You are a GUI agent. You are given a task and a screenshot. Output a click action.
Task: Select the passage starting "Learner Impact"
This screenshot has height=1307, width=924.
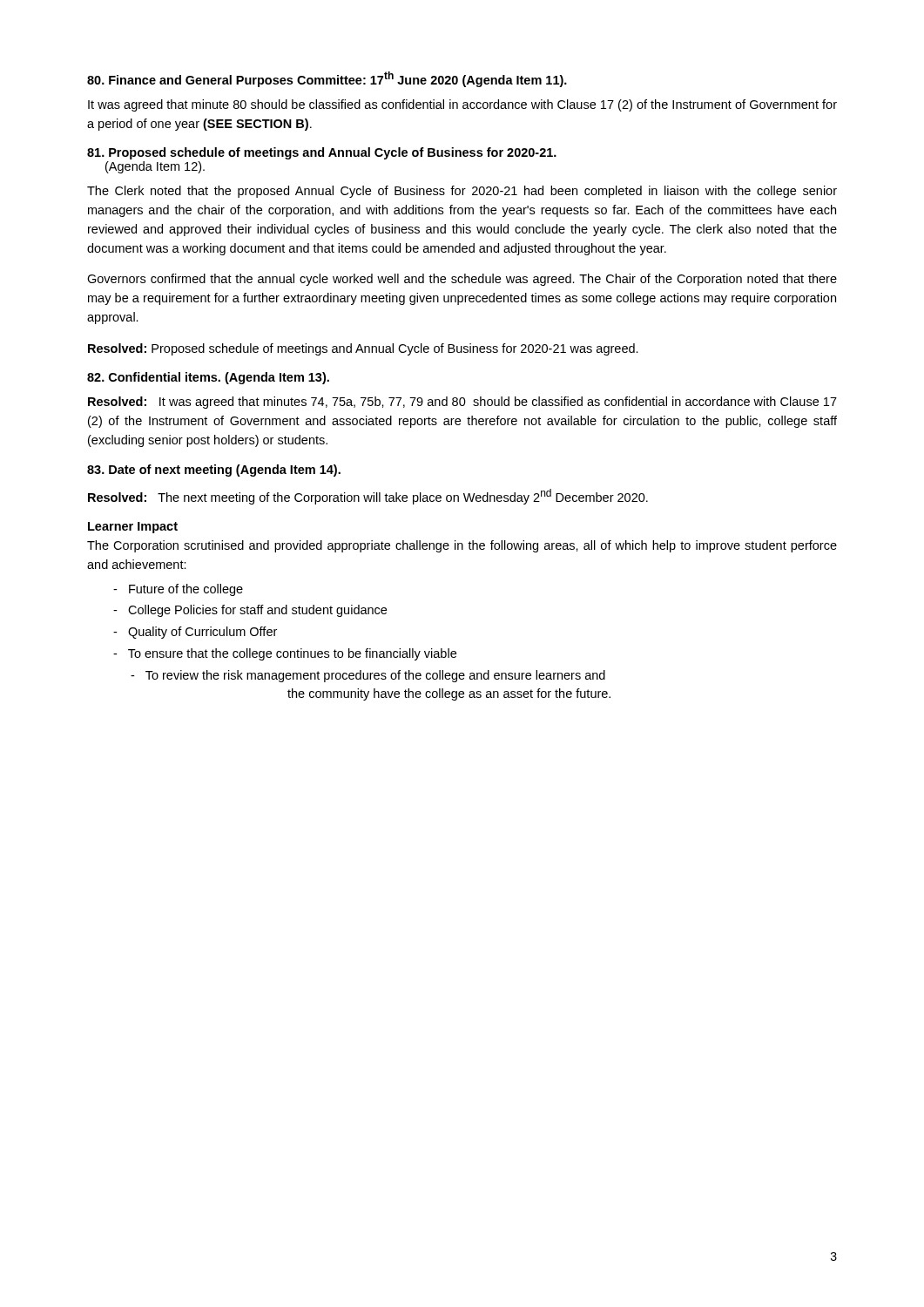tap(132, 526)
